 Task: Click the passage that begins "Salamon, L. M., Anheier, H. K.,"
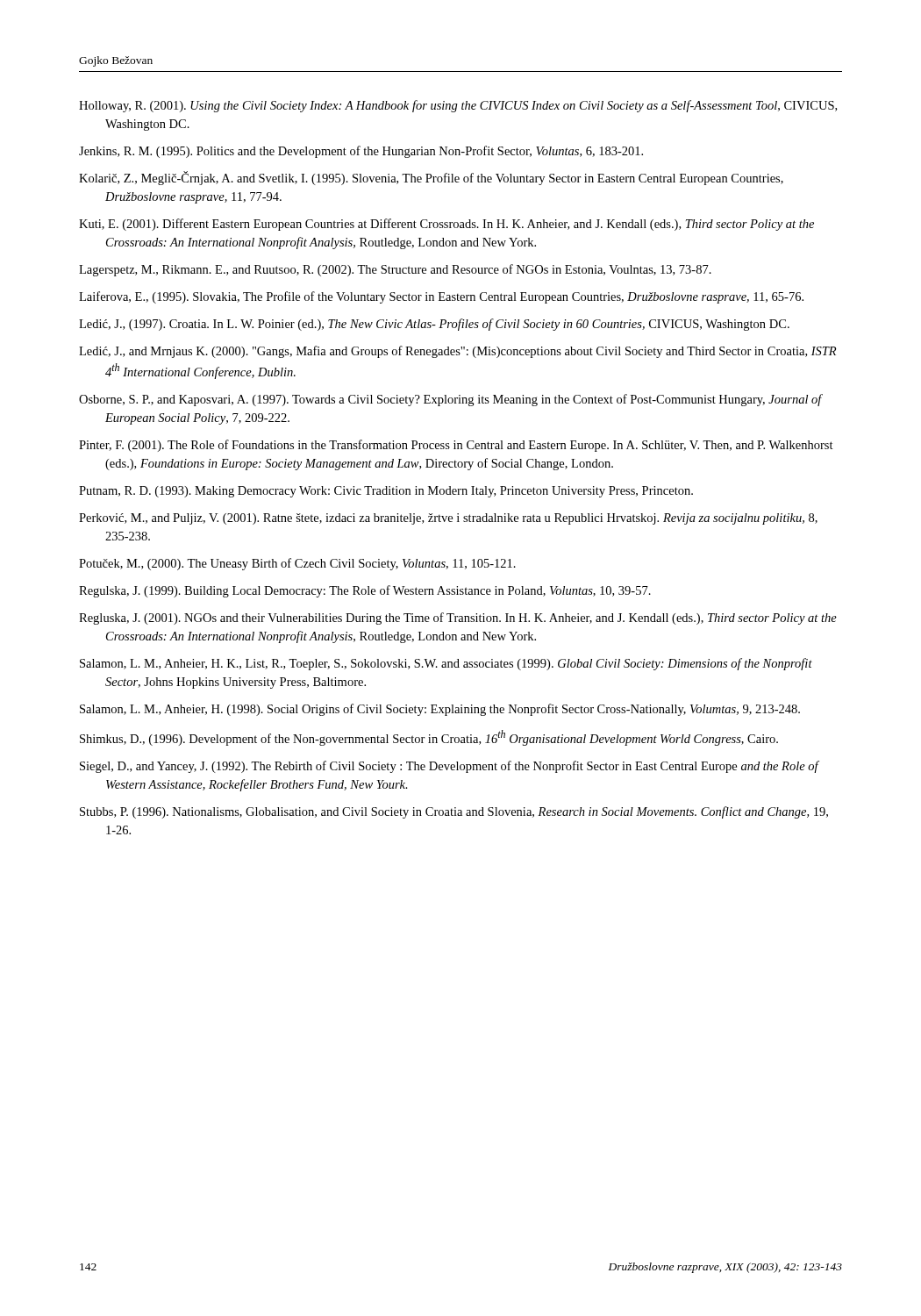coord(460,673)
